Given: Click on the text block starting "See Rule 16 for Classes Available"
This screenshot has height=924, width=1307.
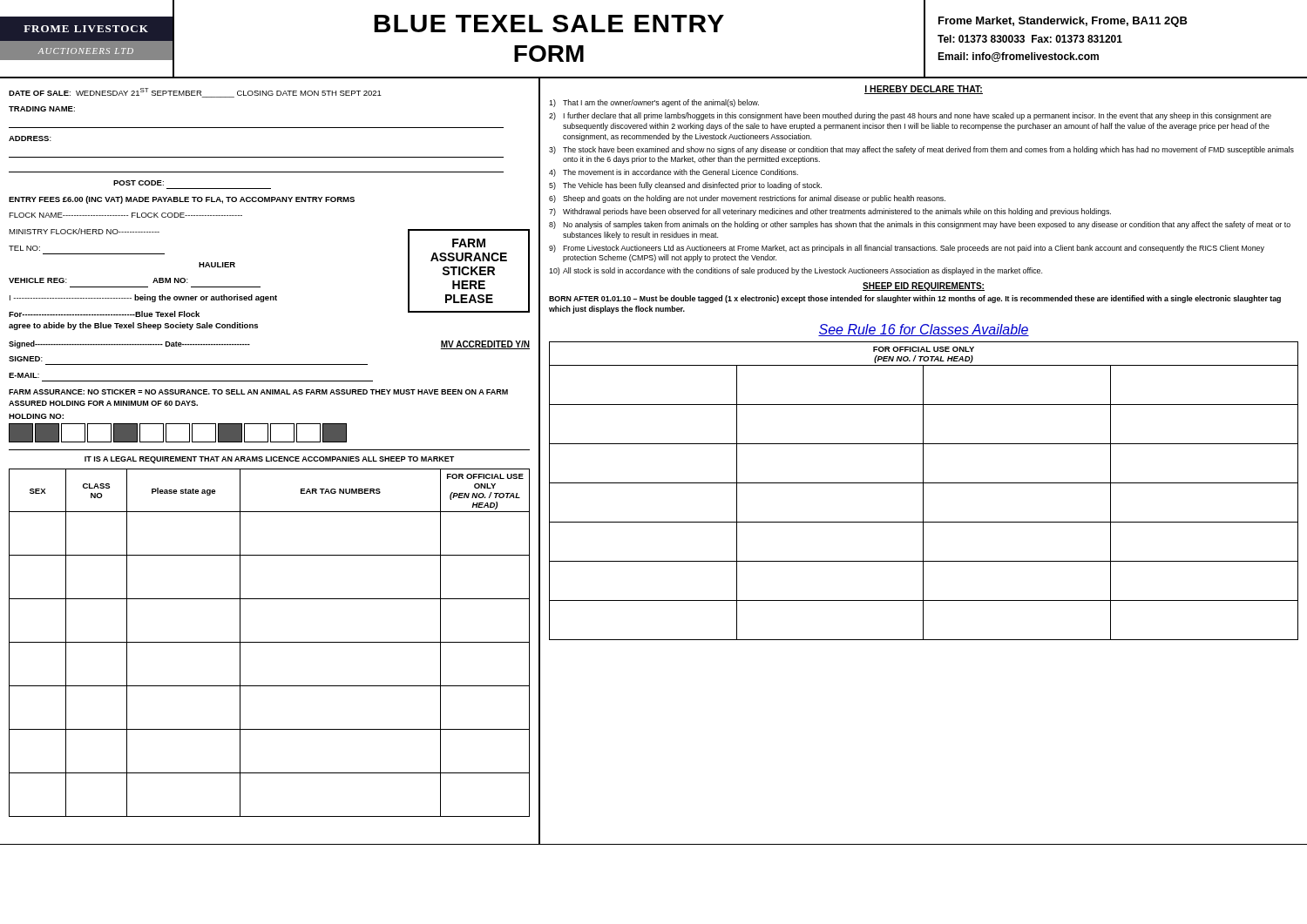Looking at the screenshot, I should click(x=924, y=329).
